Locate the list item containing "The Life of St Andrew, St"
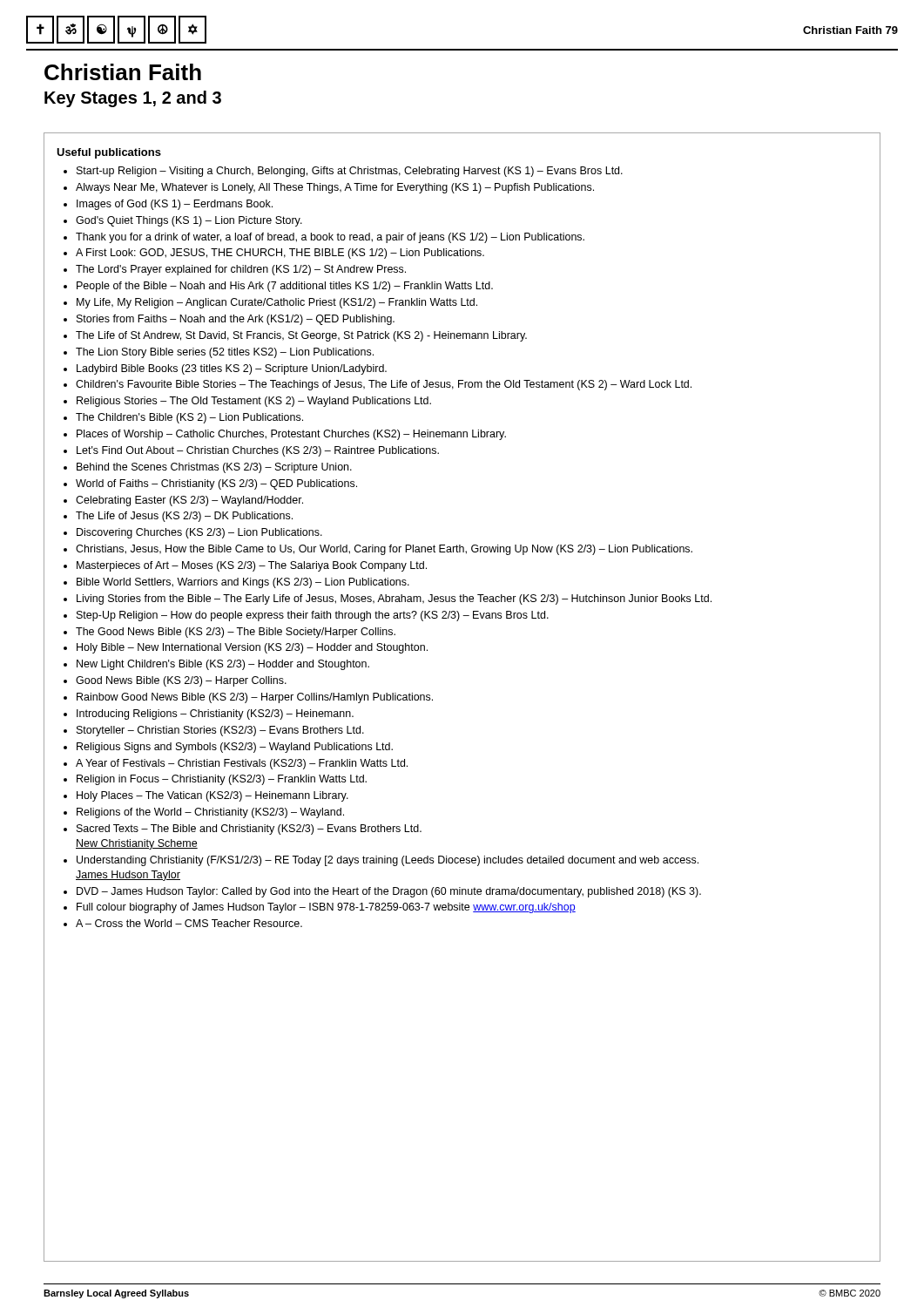The width and height of the screenshot is (924, 1307). 302,335
